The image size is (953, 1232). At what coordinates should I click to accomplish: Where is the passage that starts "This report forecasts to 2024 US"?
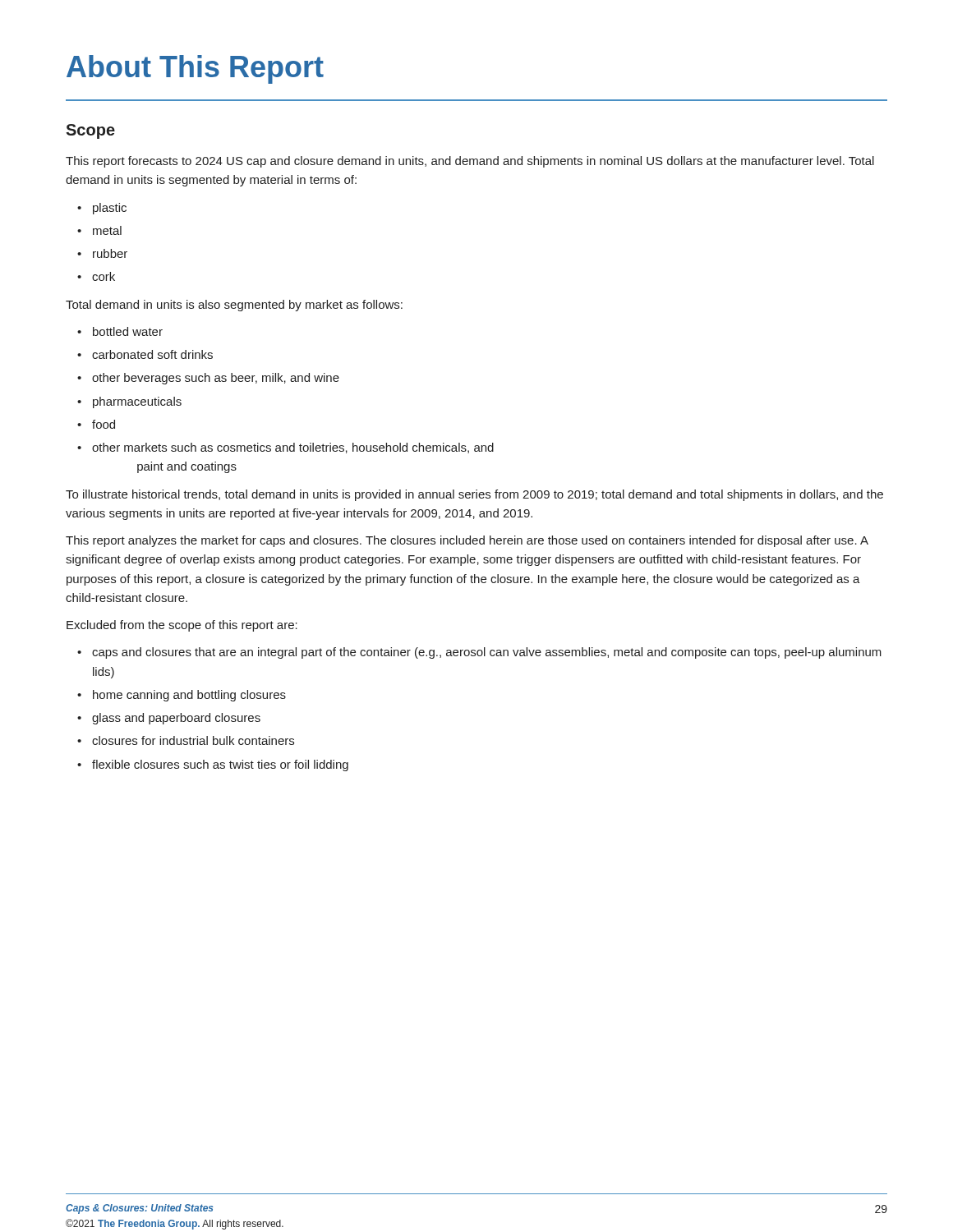[470, 170]
